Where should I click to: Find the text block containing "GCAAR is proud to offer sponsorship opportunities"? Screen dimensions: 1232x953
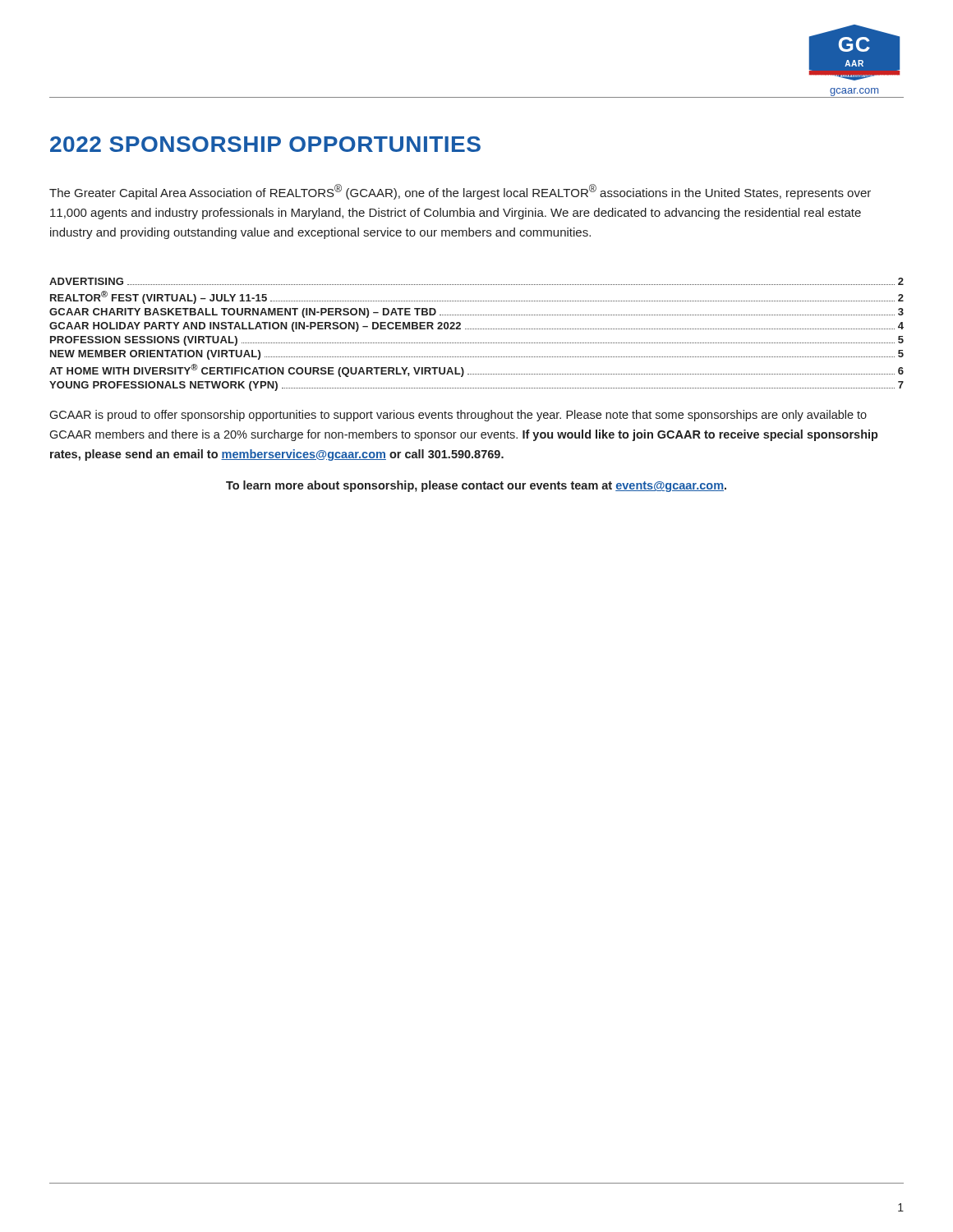click(x=464, y=434)
